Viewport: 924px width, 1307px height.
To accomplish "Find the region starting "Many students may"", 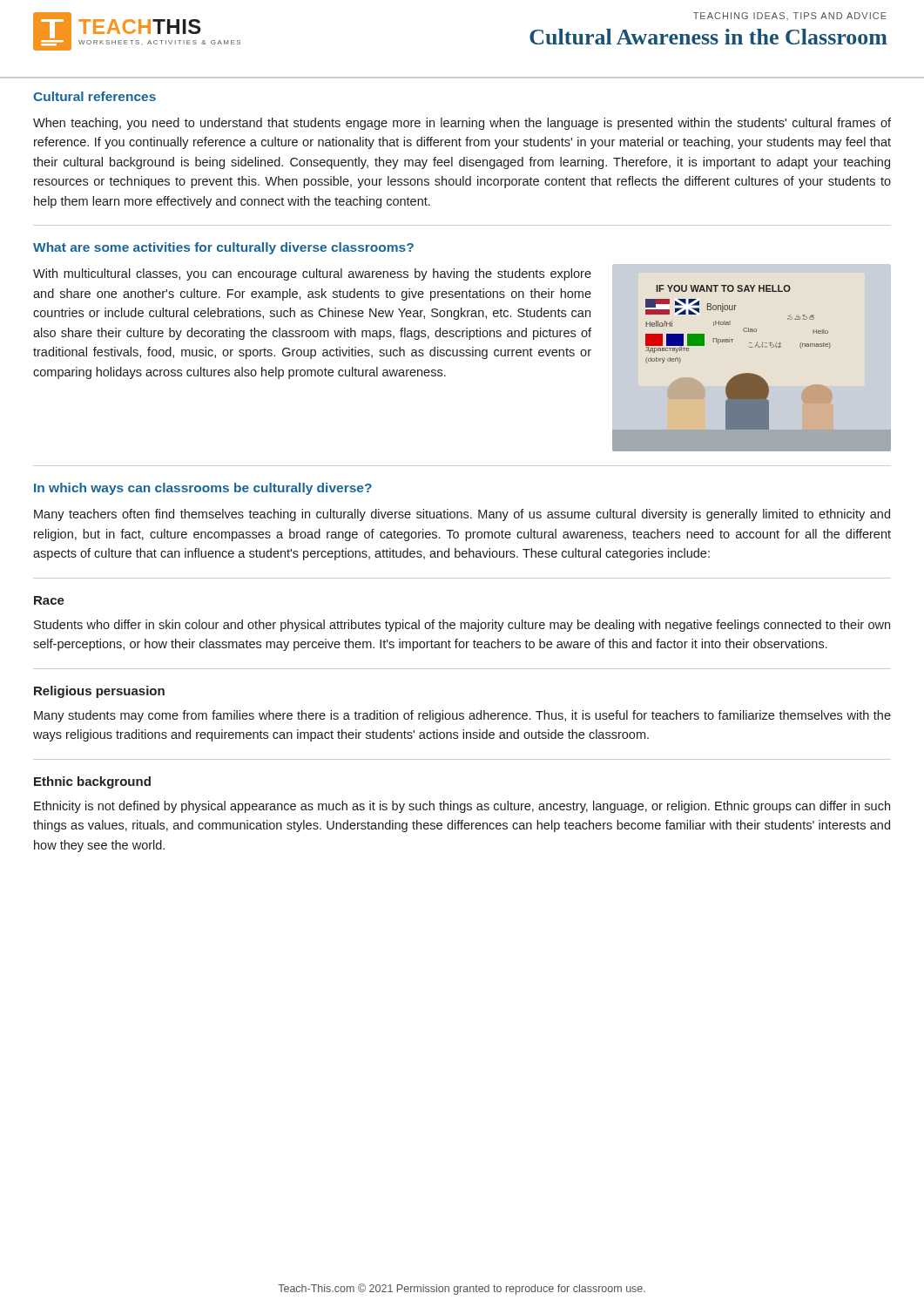I will point(462,725).
